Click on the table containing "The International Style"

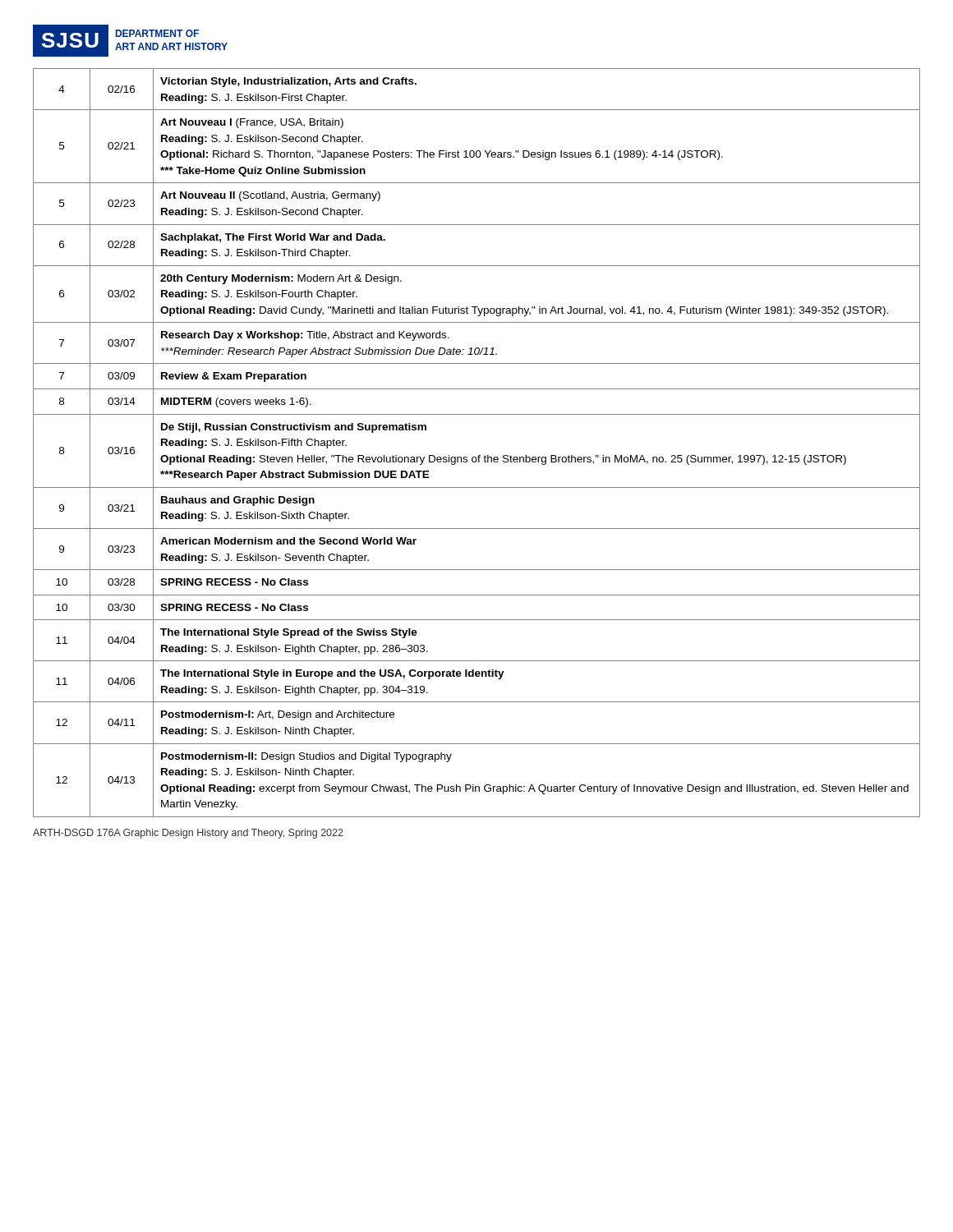tap(476, 443)
